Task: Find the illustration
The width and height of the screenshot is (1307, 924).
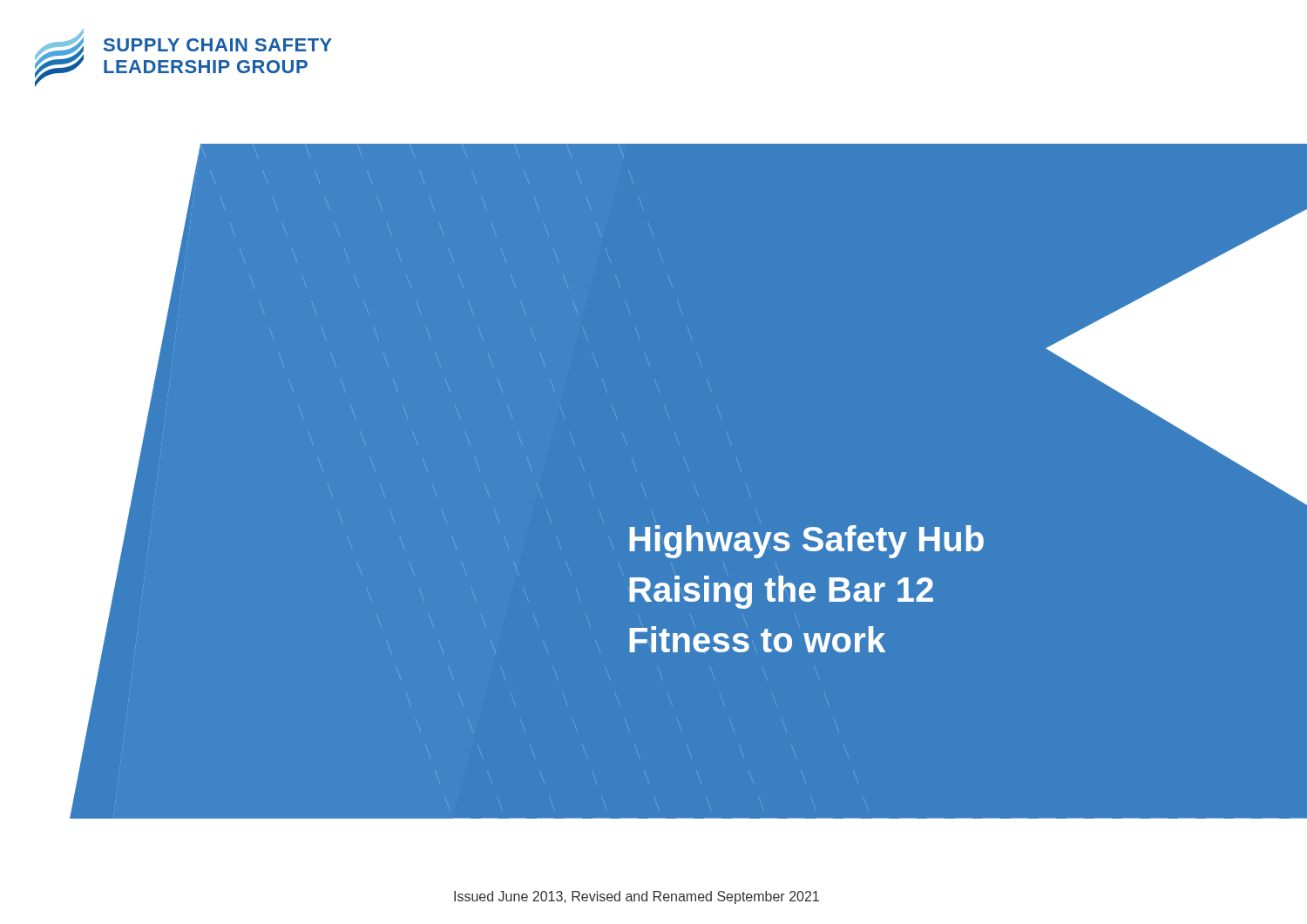Action: coord(654,462)
